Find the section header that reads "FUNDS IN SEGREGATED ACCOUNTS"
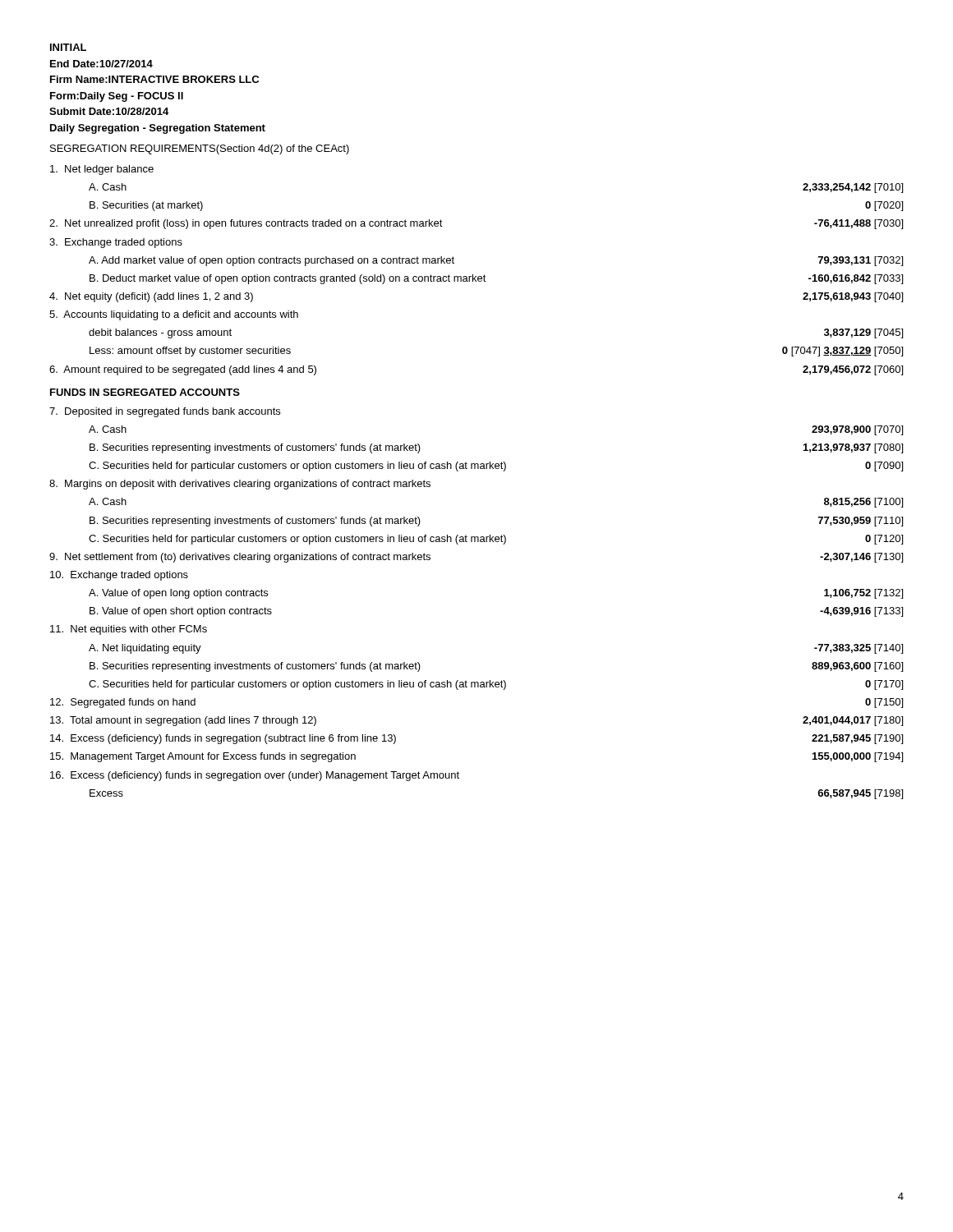This screenshot has height=1232, width=953. point(145,392)
